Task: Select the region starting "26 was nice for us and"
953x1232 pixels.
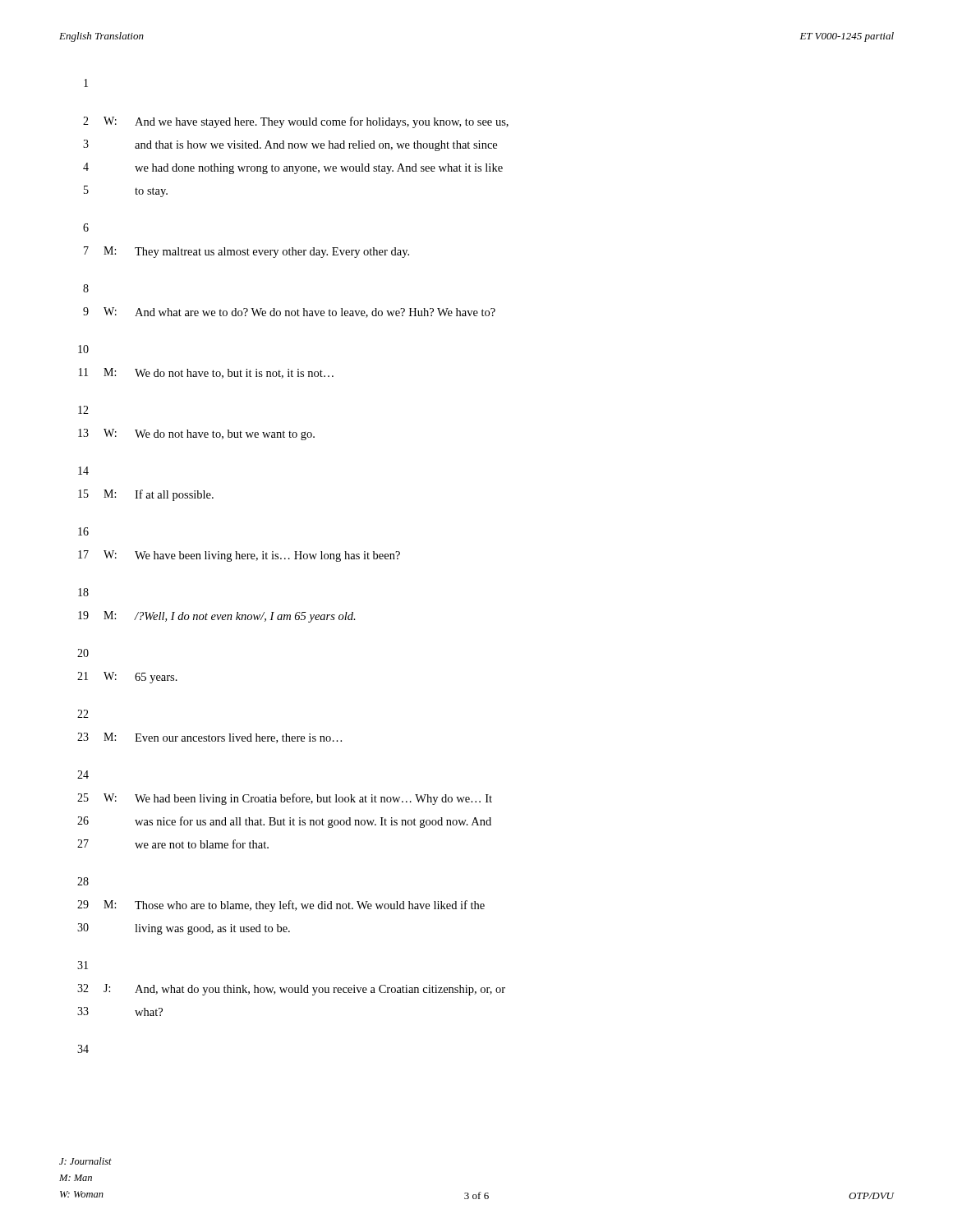Action: coord(476,821)
